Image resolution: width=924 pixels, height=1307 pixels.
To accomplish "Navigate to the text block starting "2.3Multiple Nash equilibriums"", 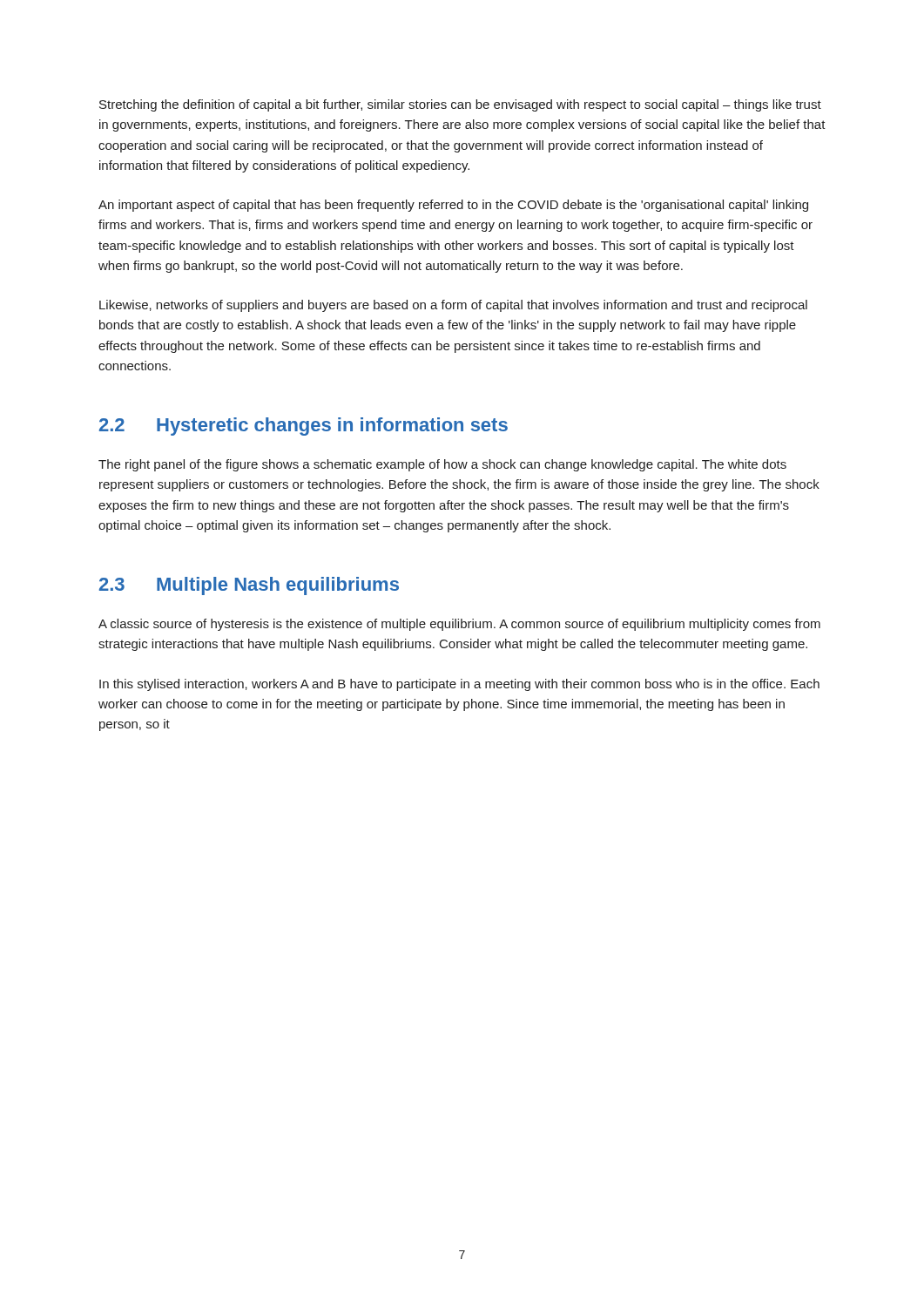I will [x=249, y=585].
